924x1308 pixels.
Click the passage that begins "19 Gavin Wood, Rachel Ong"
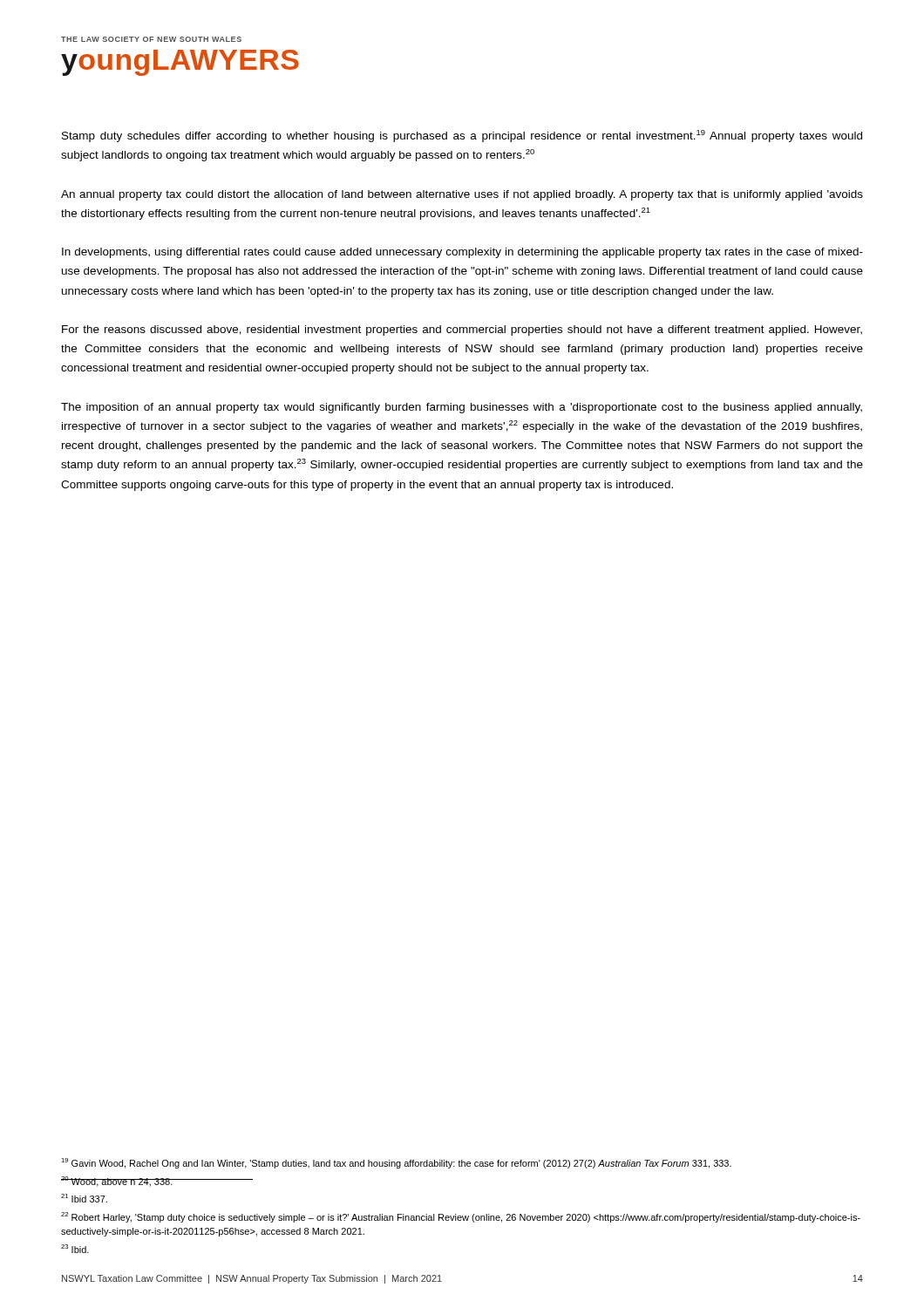click(396, 1162)
